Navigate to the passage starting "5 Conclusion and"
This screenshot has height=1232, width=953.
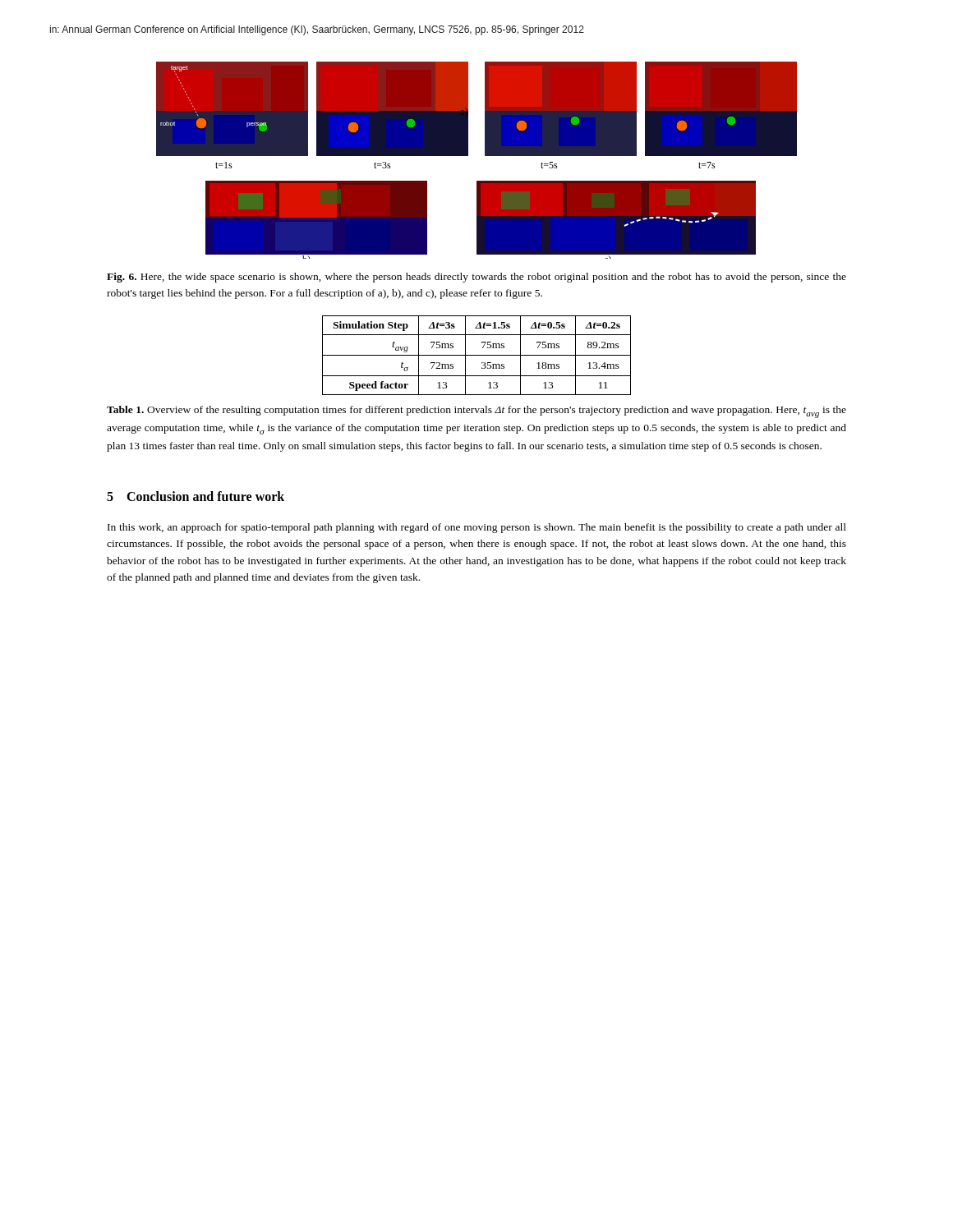(x=196, y=497)
